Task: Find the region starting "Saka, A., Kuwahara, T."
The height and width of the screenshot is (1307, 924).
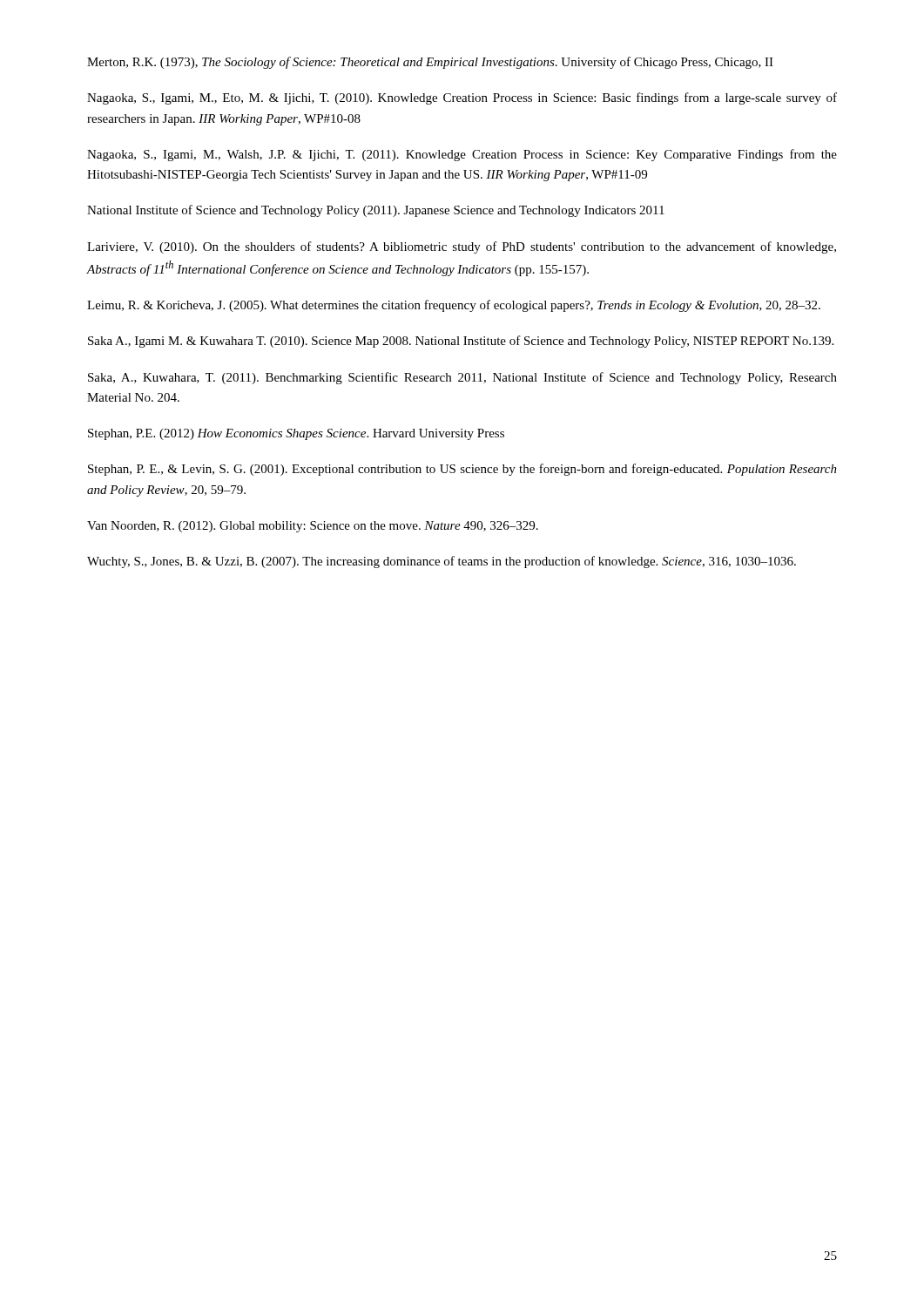Action: 462,387
